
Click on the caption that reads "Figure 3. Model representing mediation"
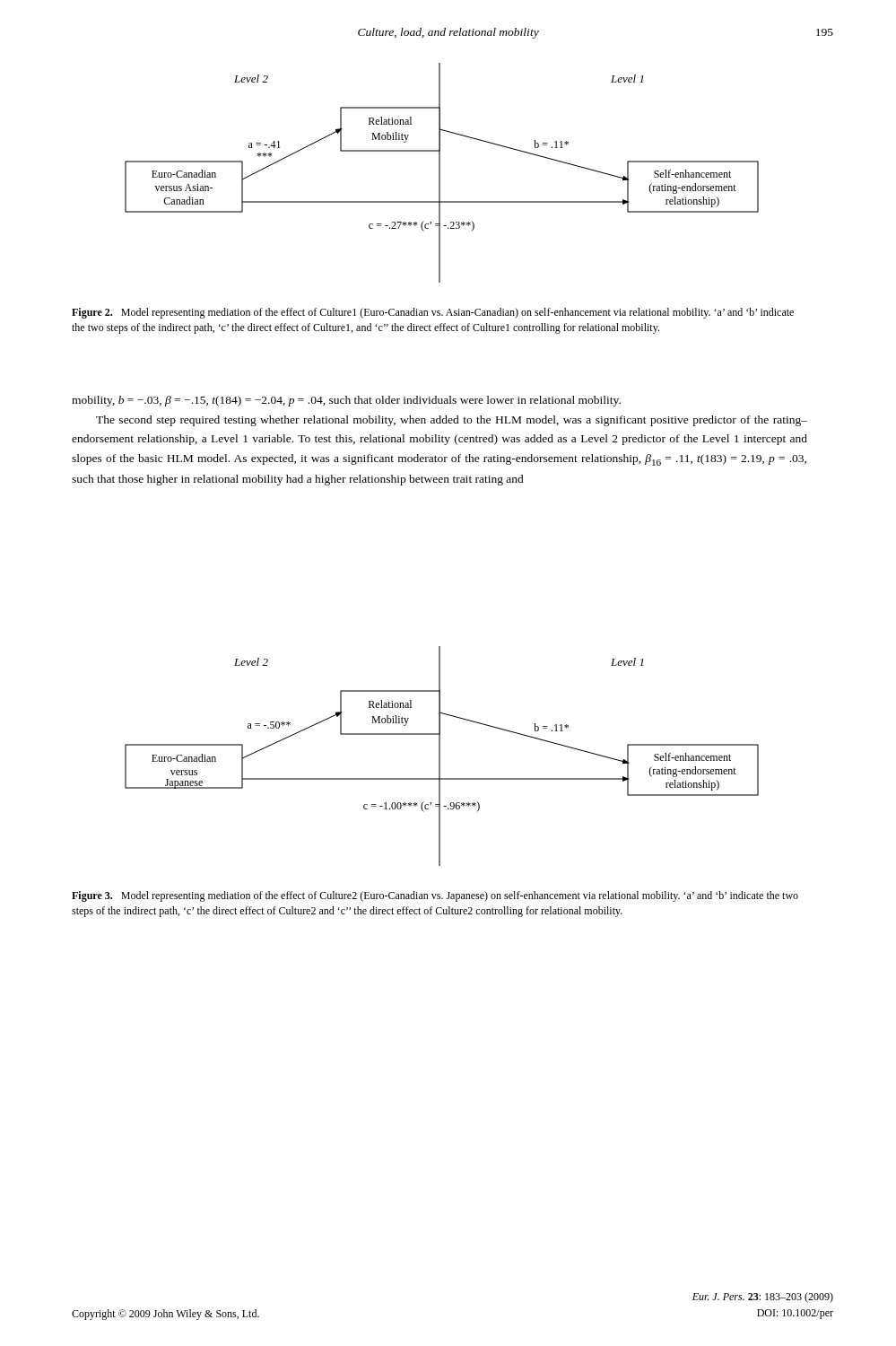coord(435,903)
